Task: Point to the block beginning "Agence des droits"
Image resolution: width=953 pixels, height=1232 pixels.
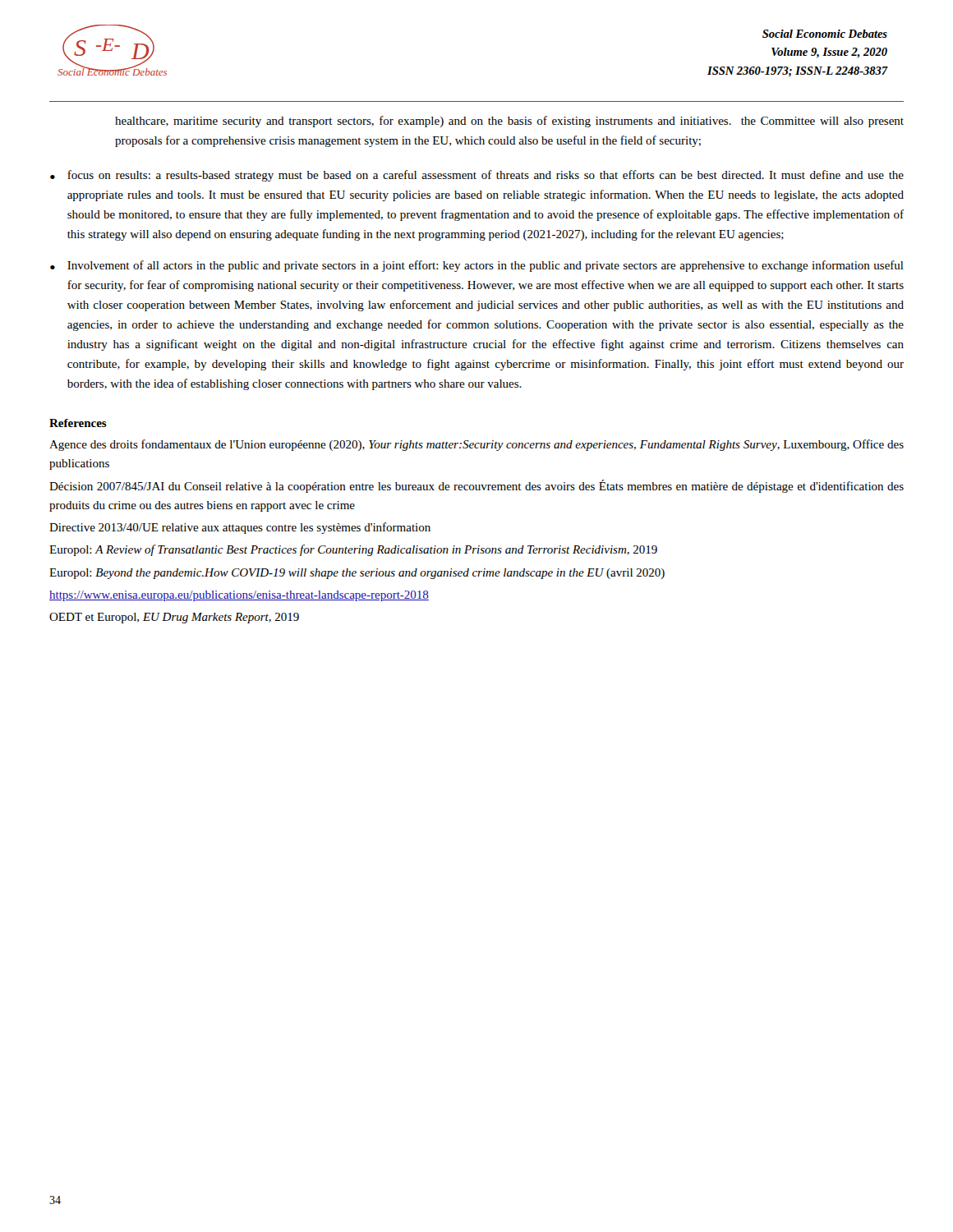Action: [x=476, y=454]
